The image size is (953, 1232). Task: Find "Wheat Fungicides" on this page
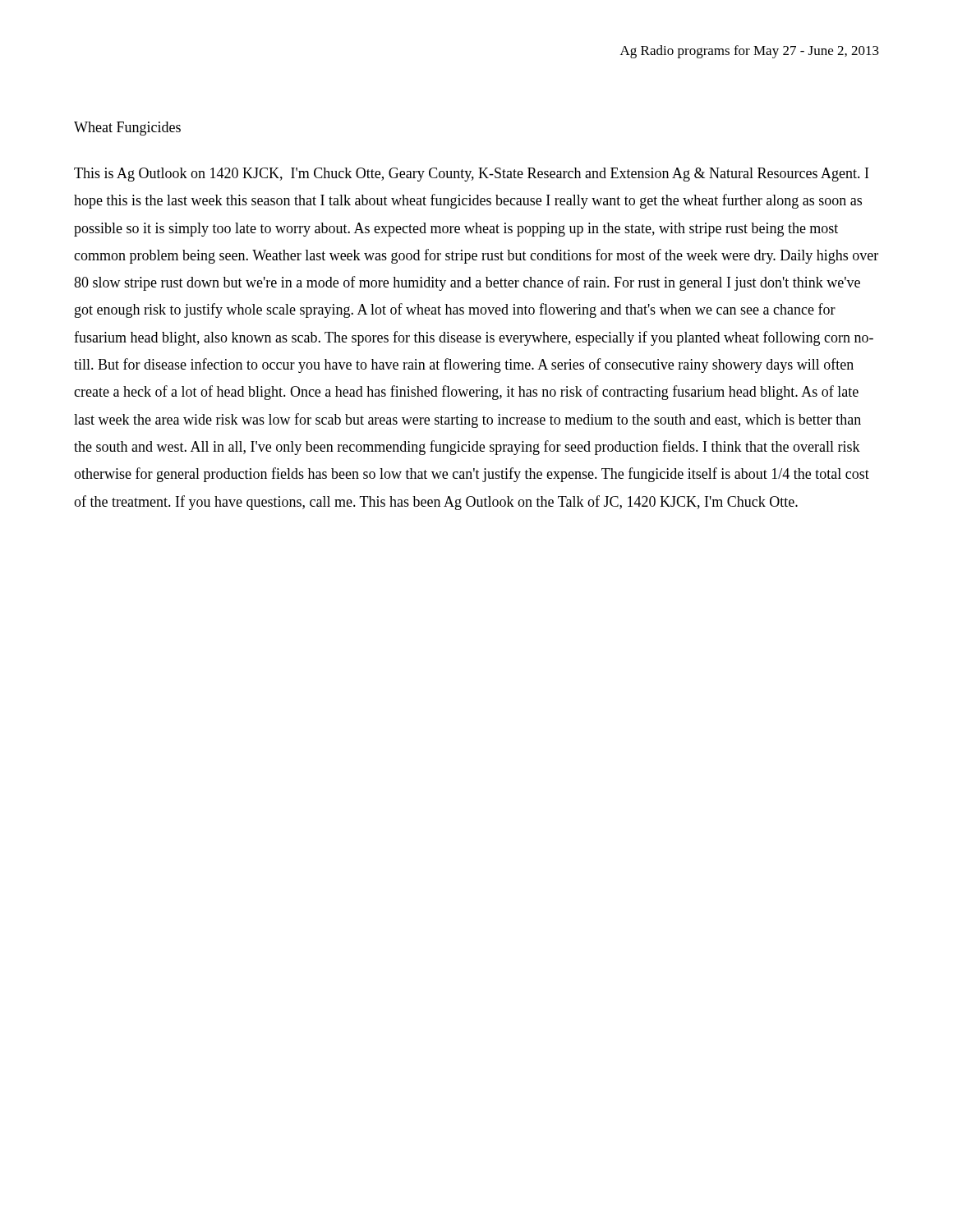pos(128,127)
